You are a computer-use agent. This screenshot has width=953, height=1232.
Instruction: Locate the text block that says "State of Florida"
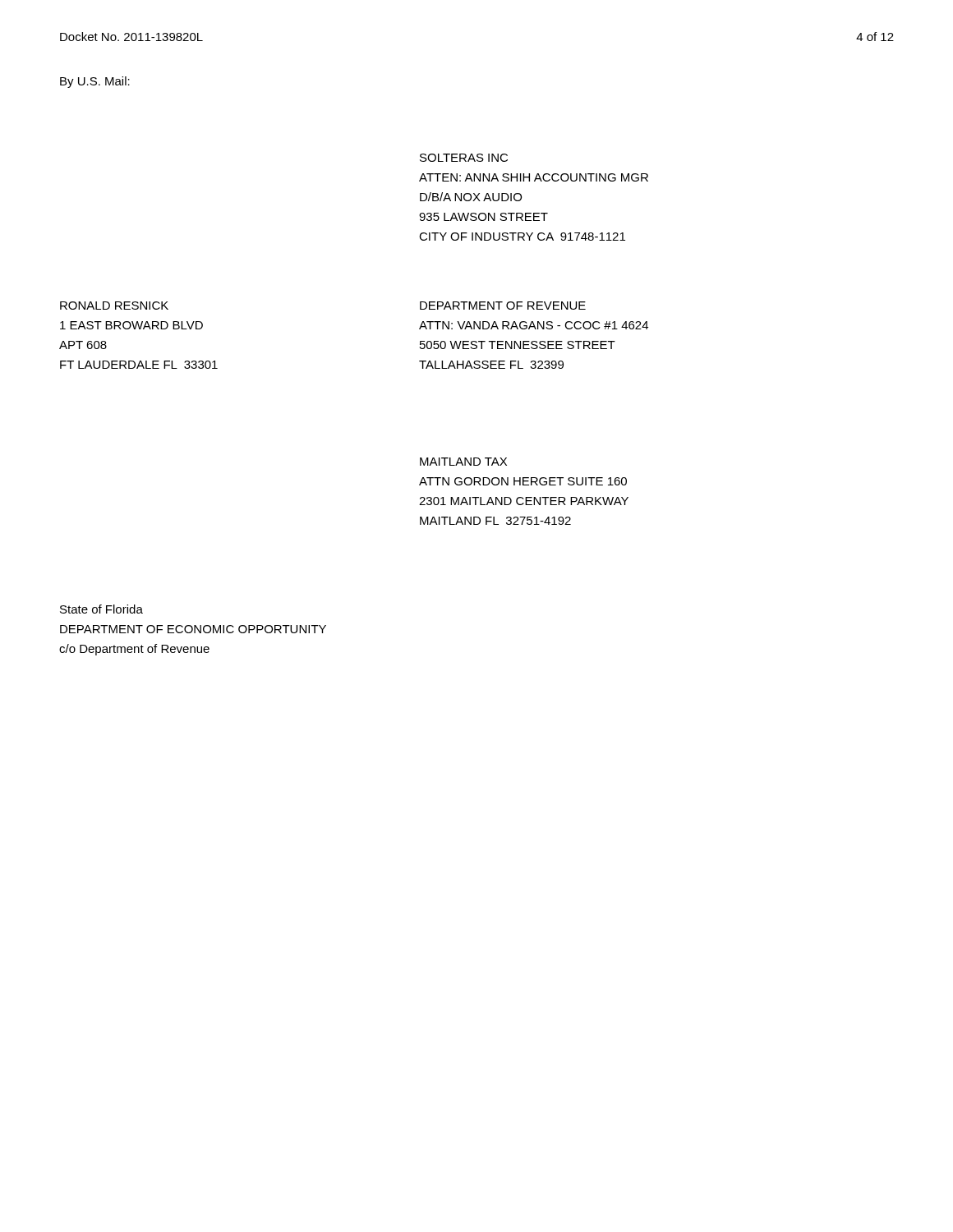click(x=193, y=629)
